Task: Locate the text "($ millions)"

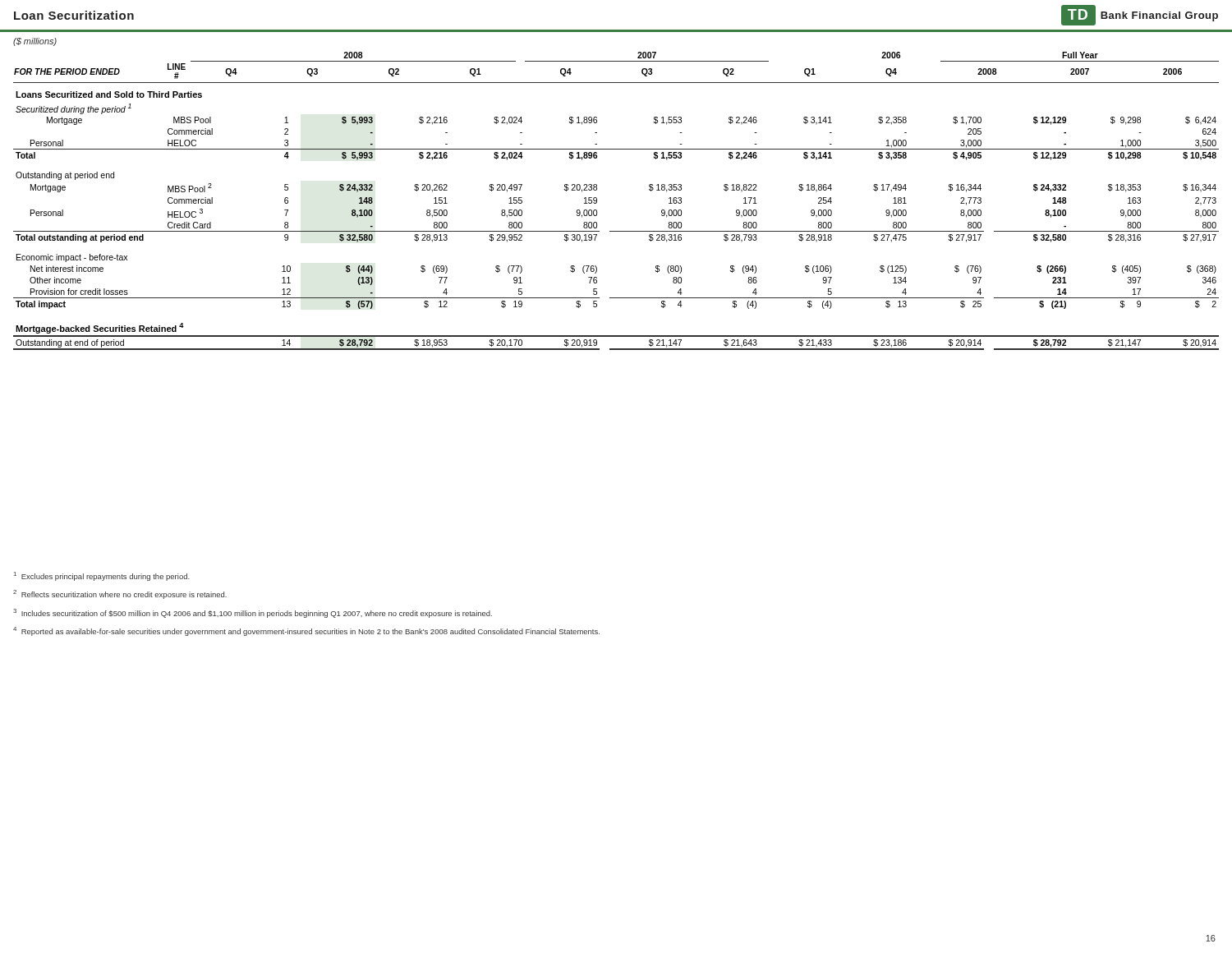Action: [35, 41]
